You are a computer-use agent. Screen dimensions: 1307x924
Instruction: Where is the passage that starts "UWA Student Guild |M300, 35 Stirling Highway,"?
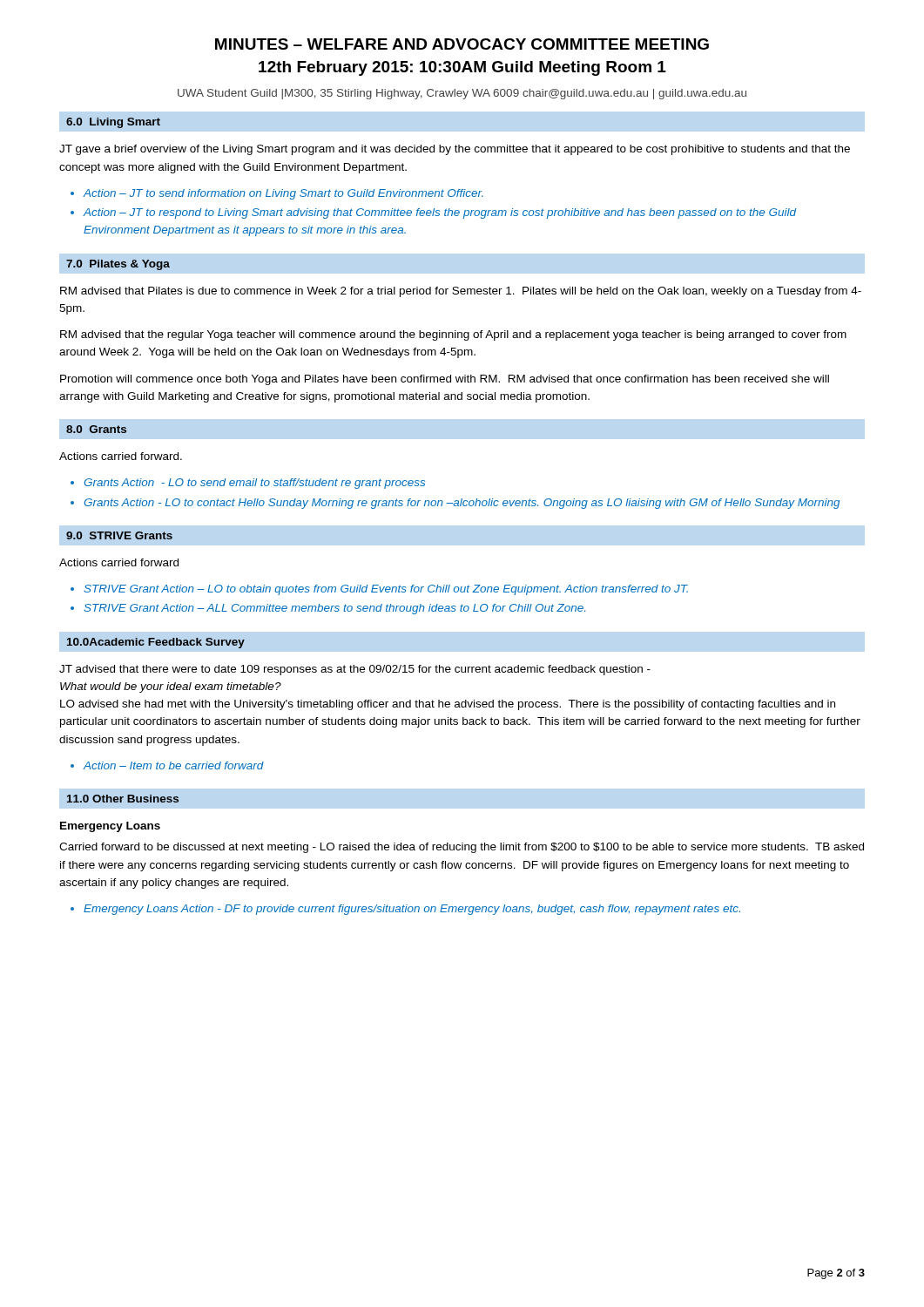tap(462, 93)
